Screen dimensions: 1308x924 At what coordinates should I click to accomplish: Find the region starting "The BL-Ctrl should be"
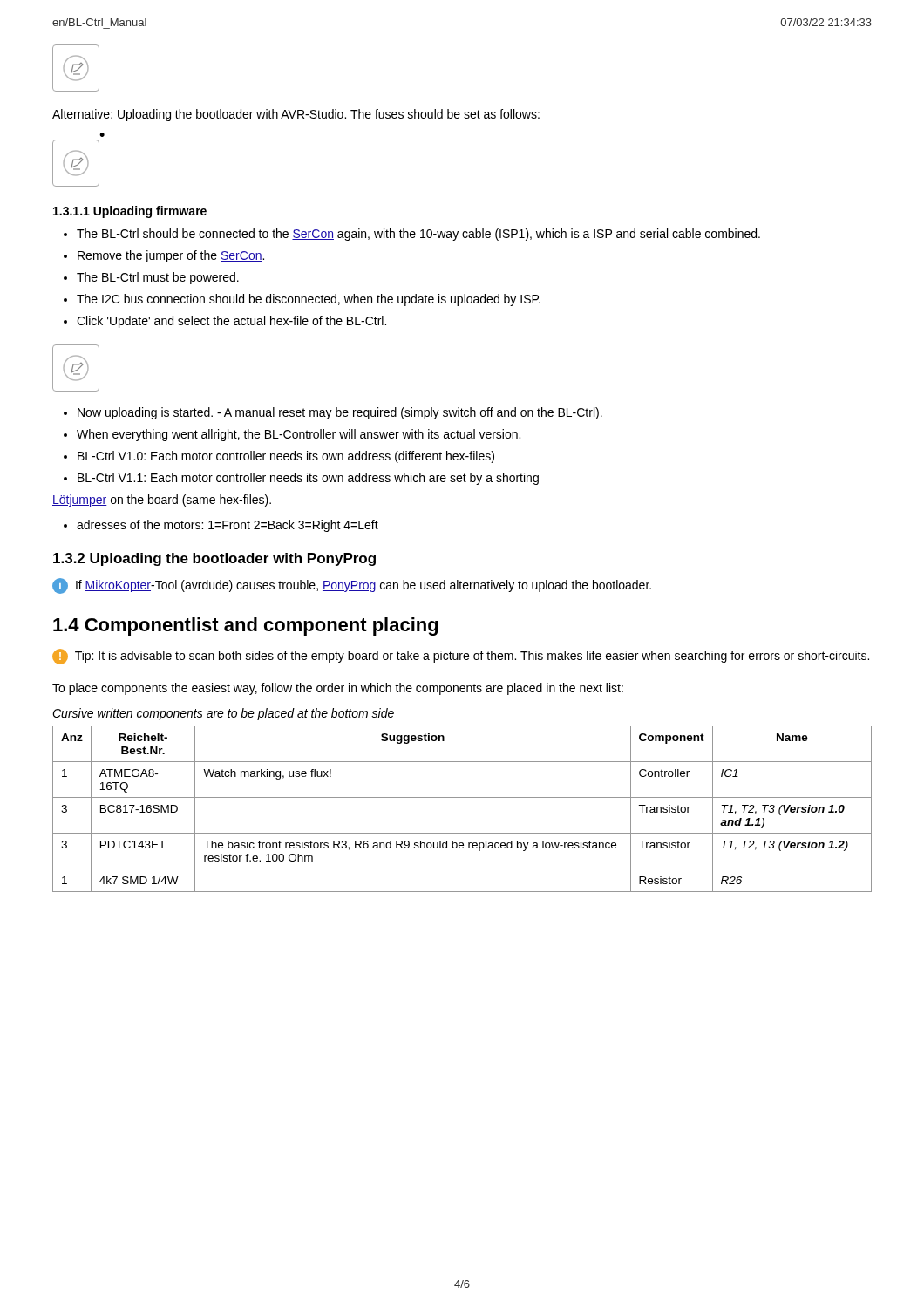(462, 234)
